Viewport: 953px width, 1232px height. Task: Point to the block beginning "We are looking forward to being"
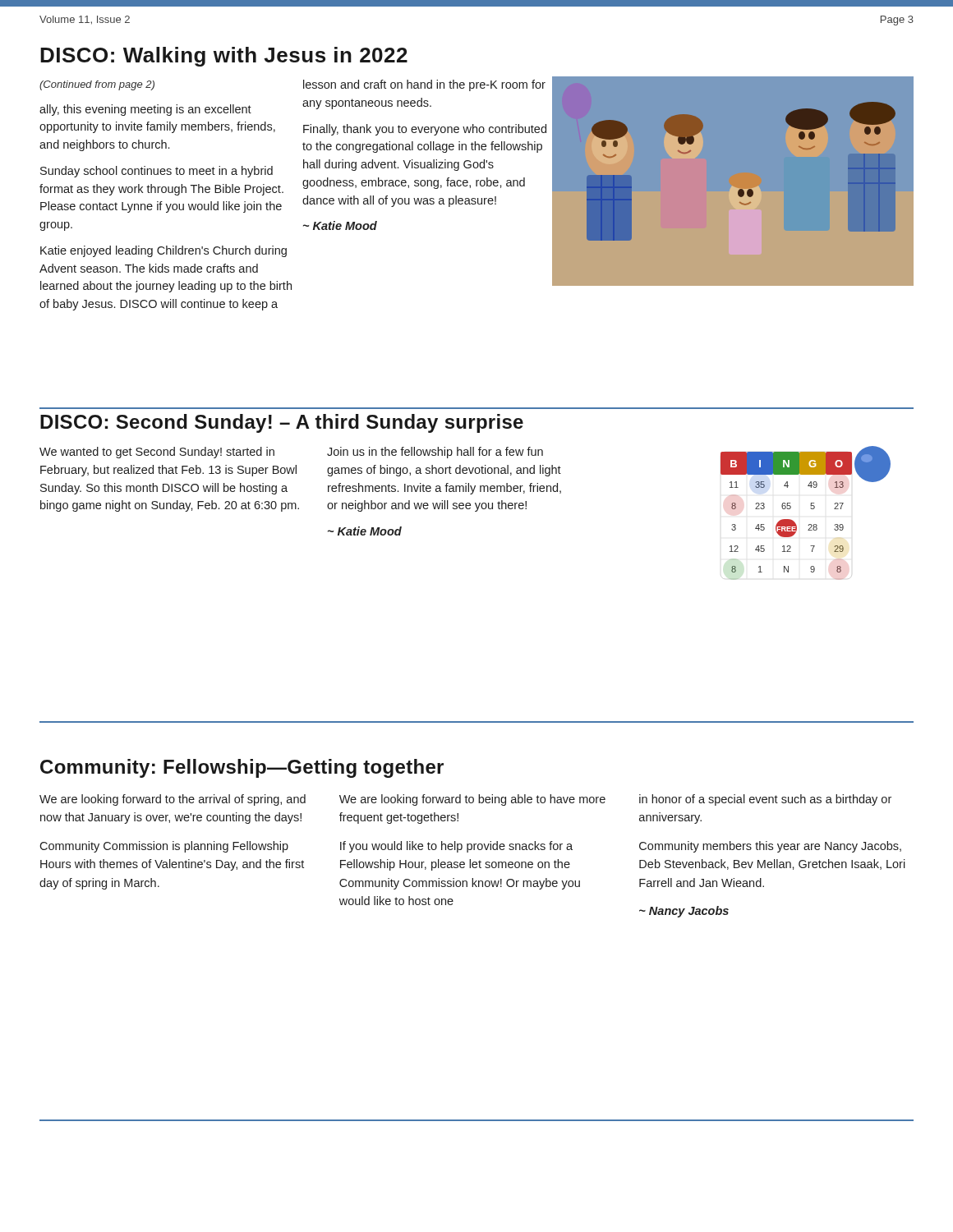477,850
